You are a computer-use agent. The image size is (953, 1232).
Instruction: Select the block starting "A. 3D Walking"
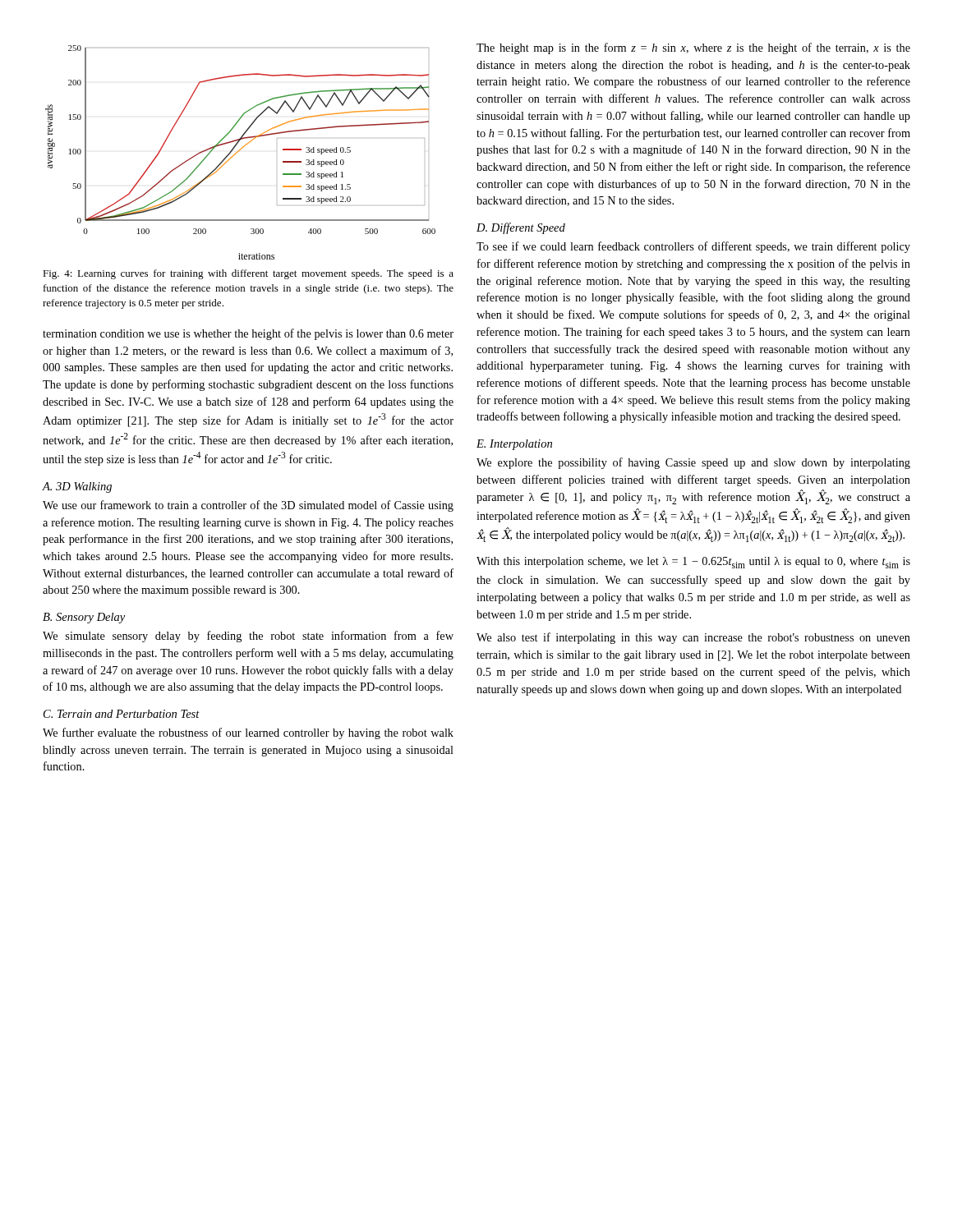tap(77, 486)
